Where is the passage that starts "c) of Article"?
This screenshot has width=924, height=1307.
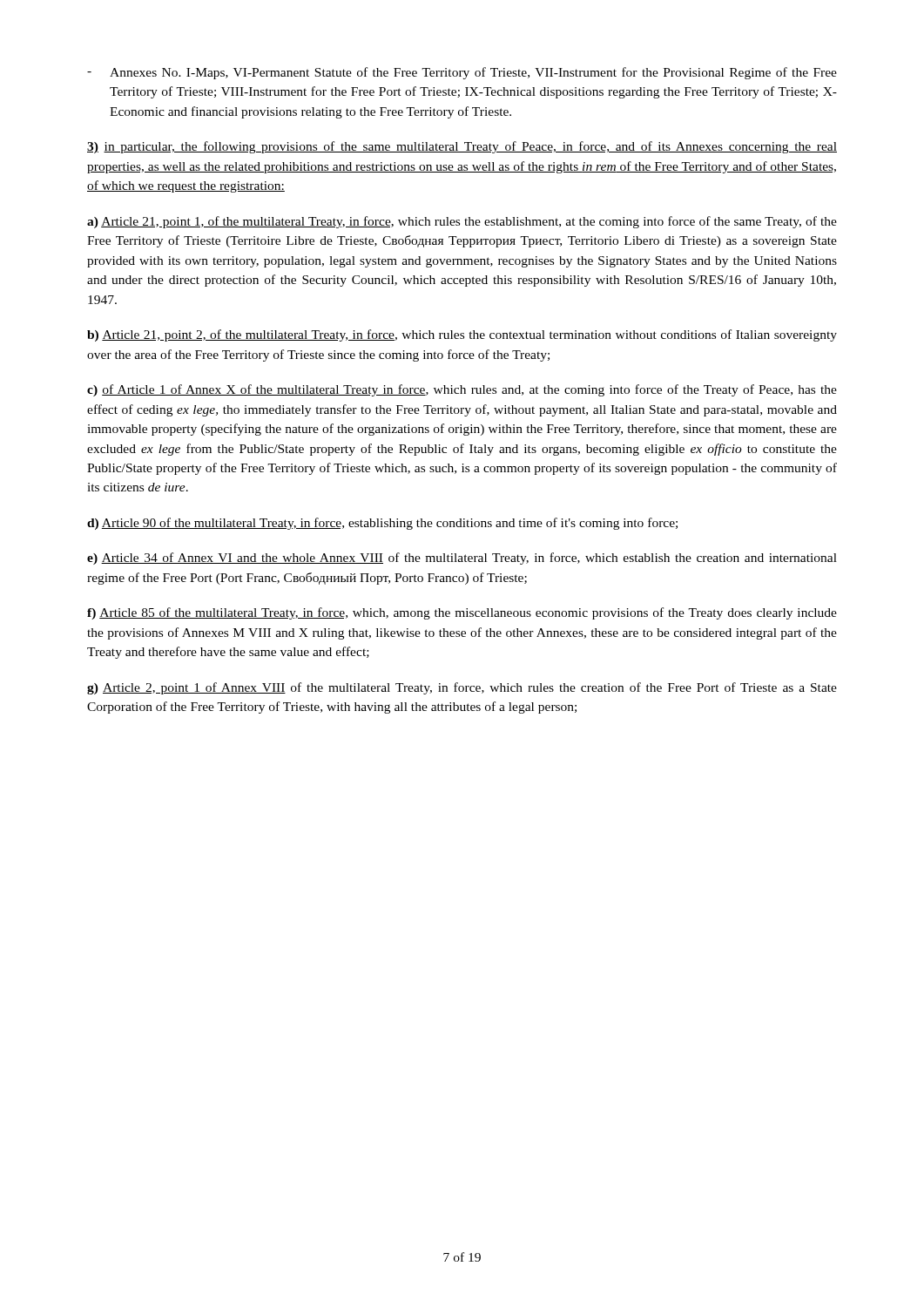[x=462, y=438]
